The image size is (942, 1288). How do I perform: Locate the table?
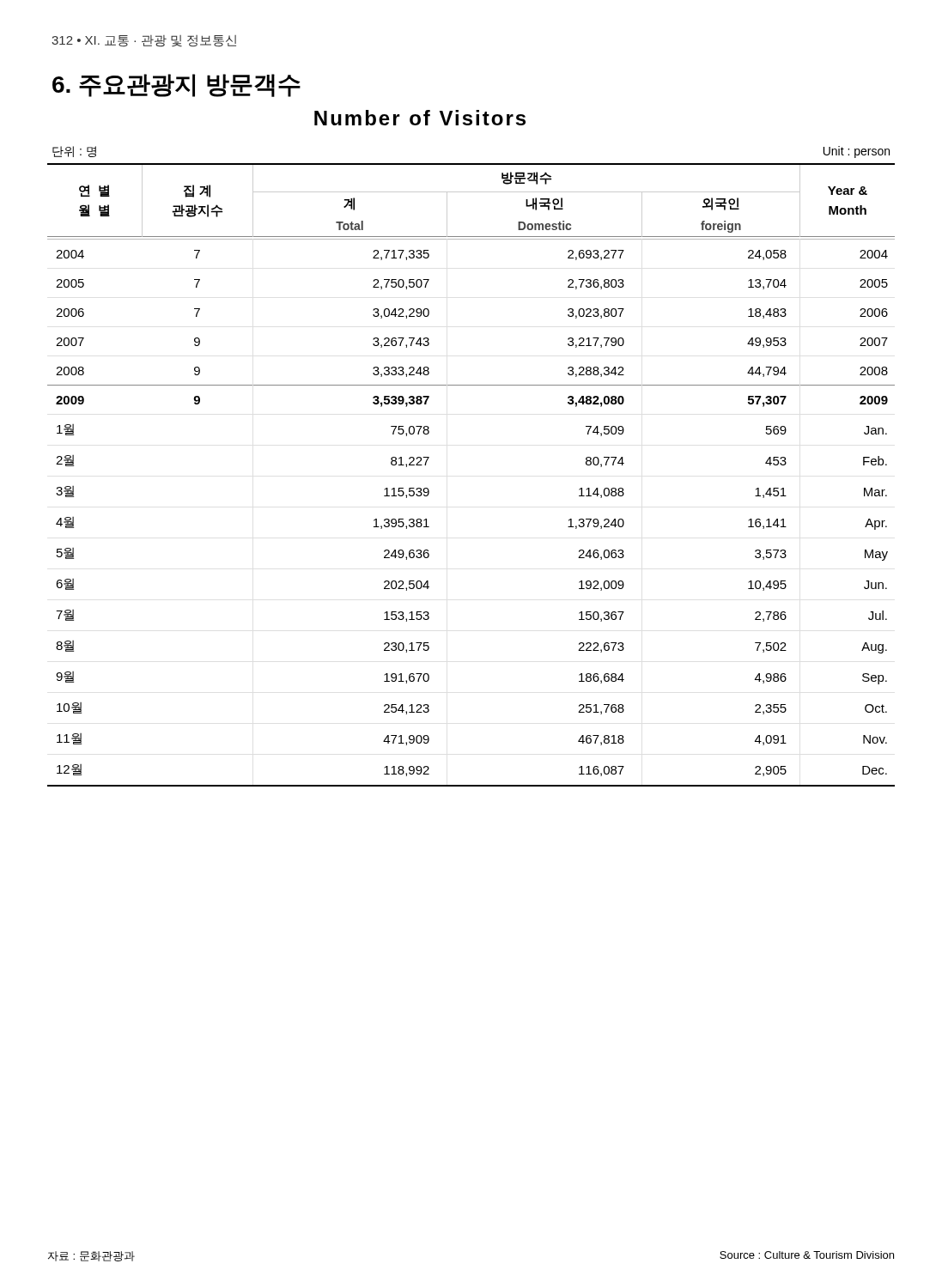[471, 475]
